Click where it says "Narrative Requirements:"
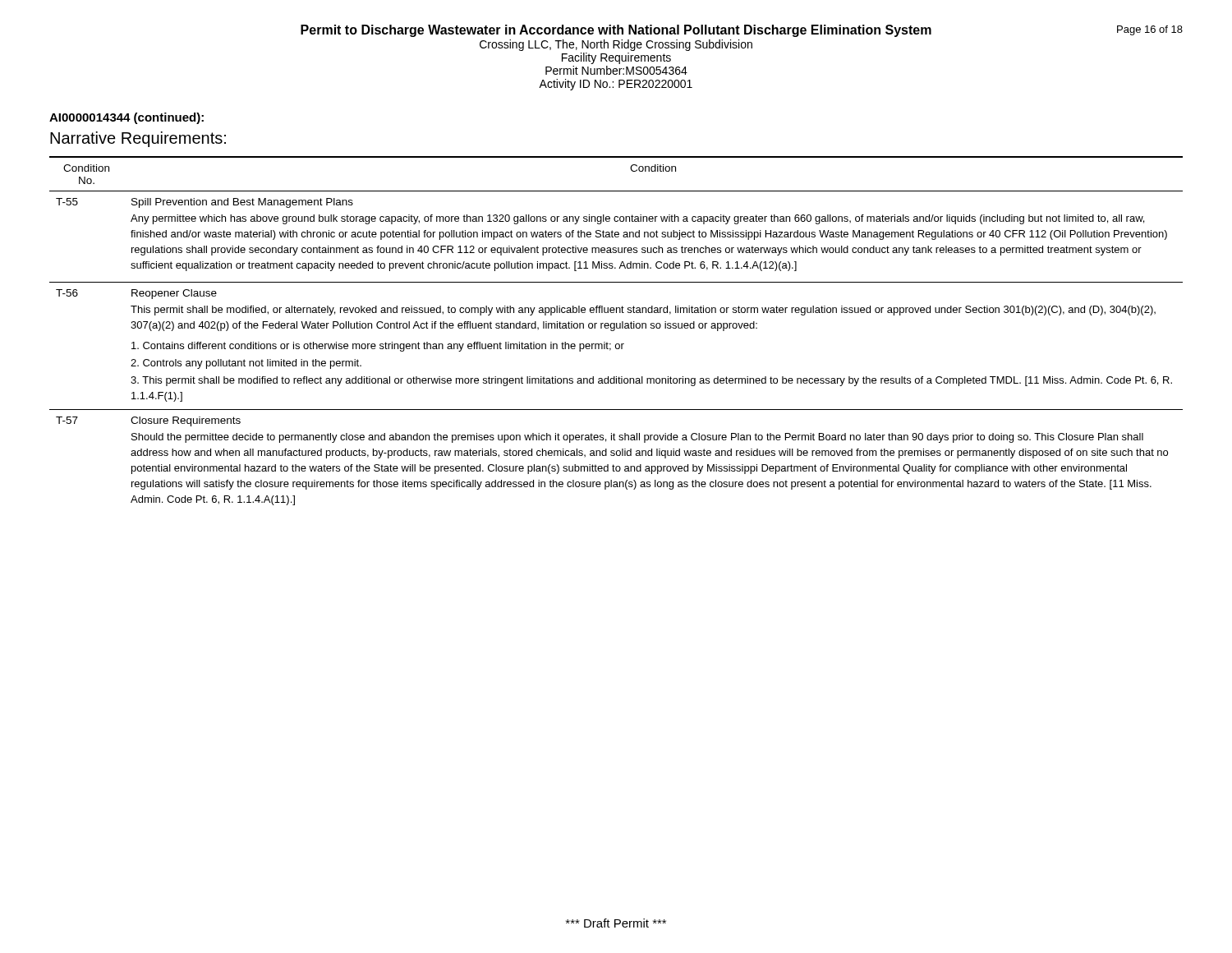1232x953 pixels. (138, 138)
